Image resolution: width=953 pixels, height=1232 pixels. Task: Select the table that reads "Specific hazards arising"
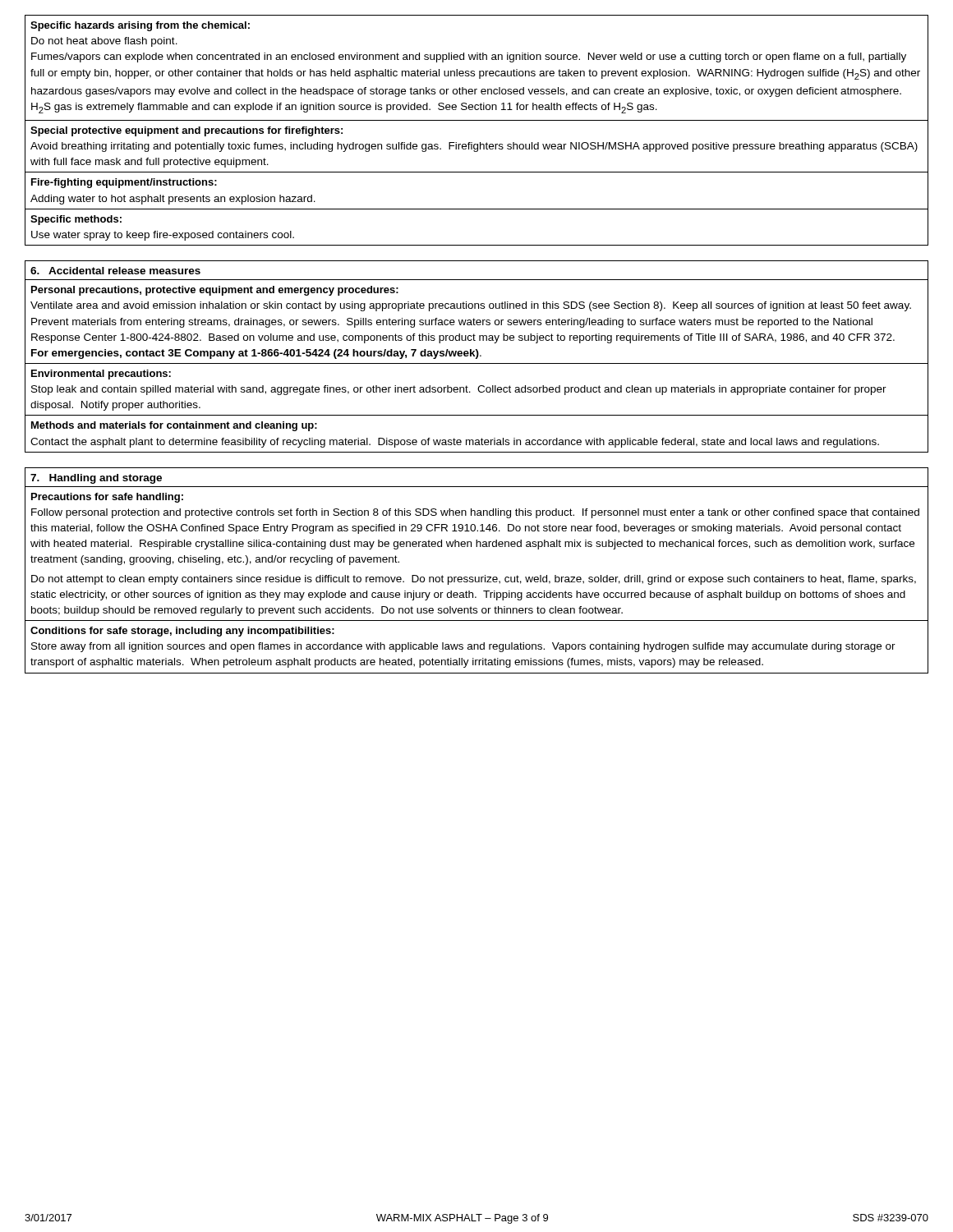pos(476,130)
